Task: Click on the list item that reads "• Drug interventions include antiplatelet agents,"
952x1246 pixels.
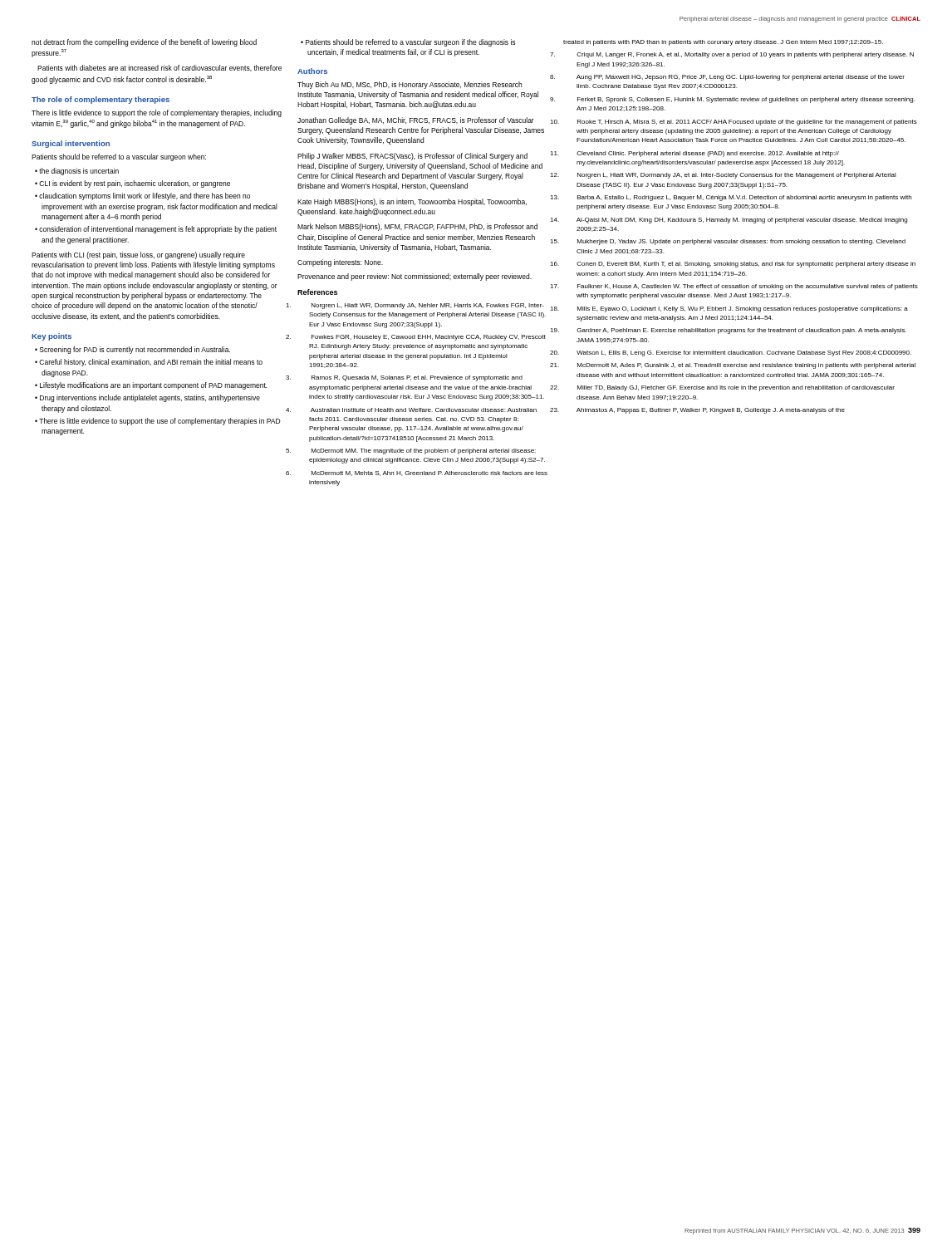Action: pos(147,403)
